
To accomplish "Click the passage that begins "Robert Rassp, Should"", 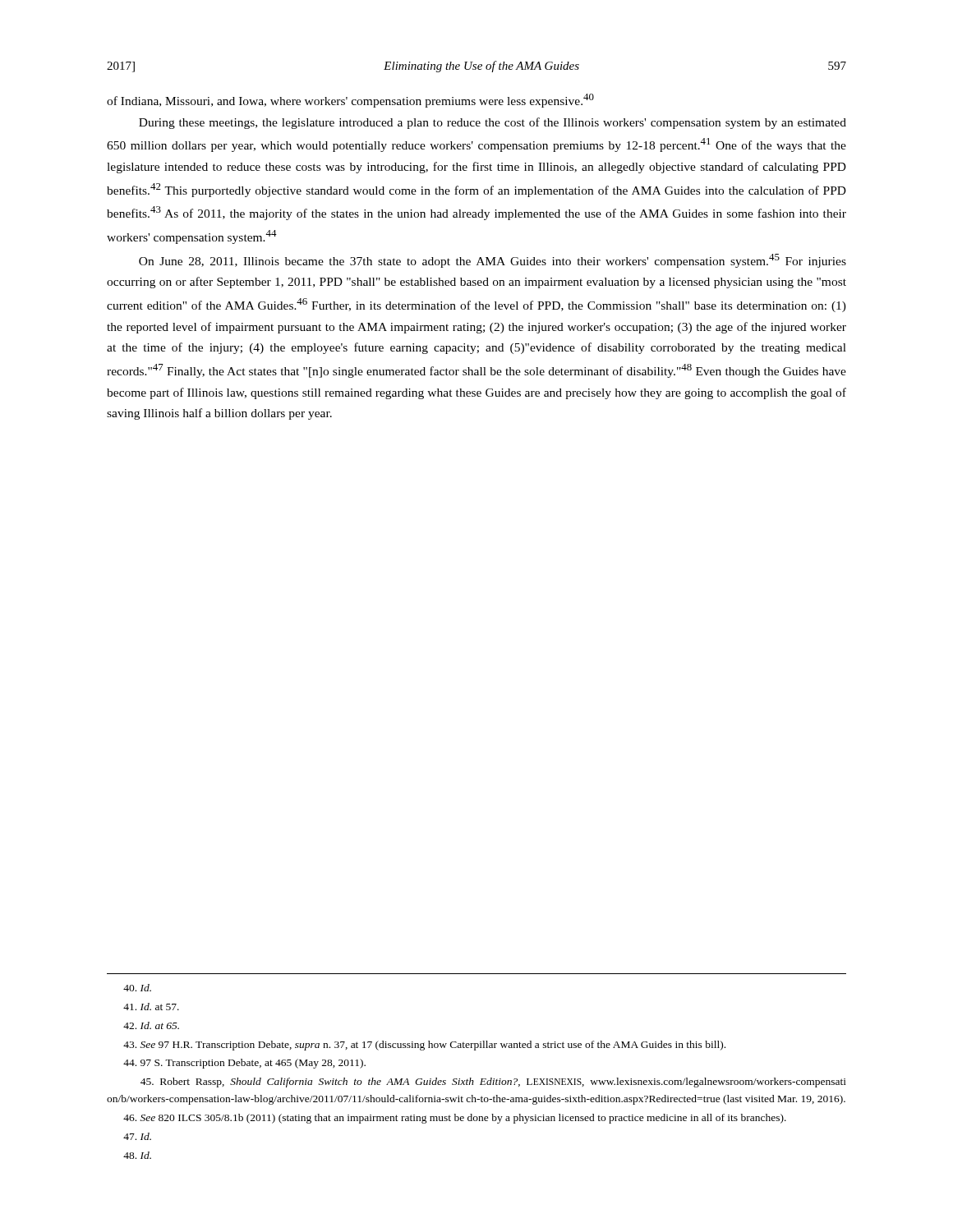I will coord(476,1090).
